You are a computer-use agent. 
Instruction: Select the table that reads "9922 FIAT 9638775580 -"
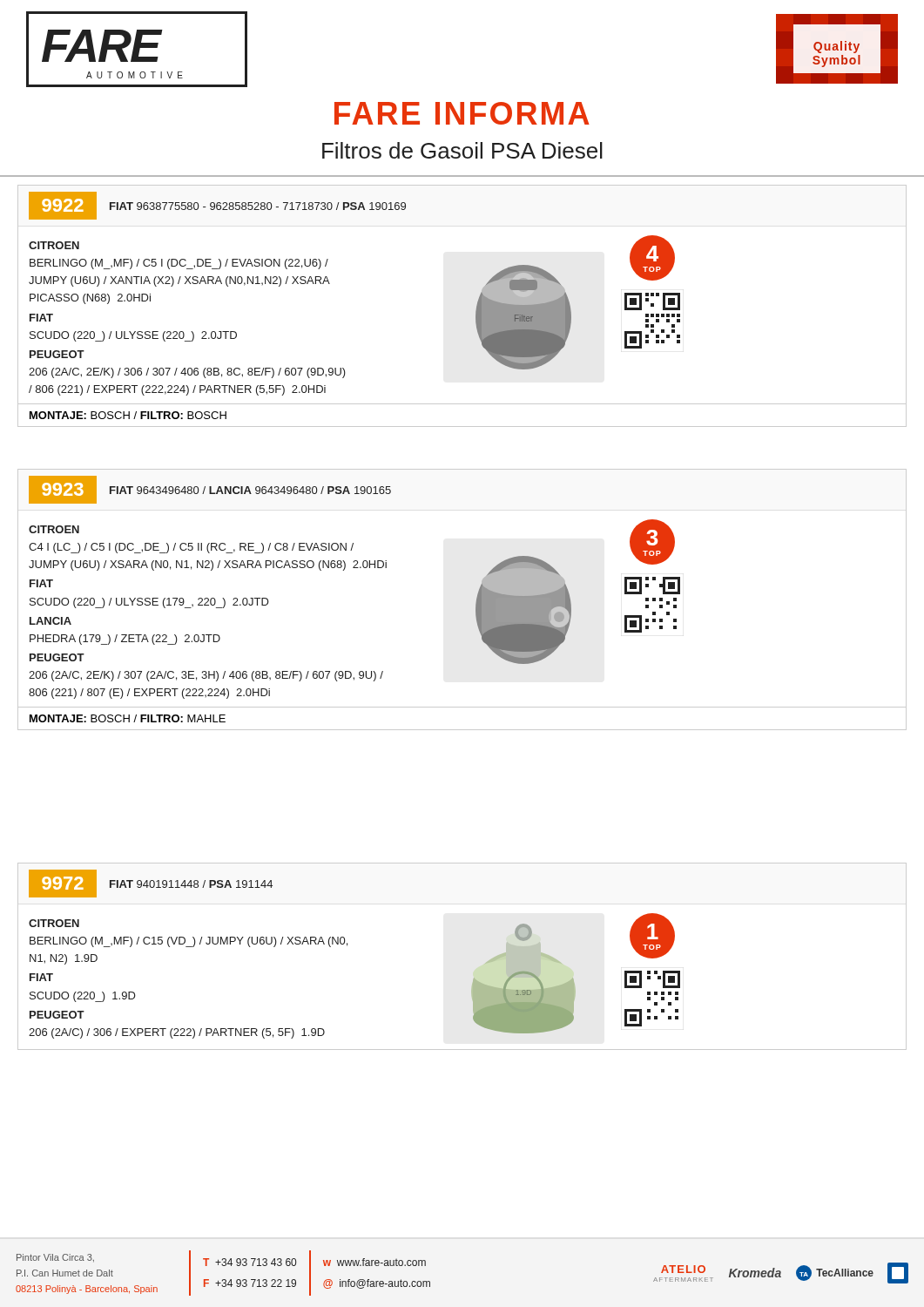(462, 306)
